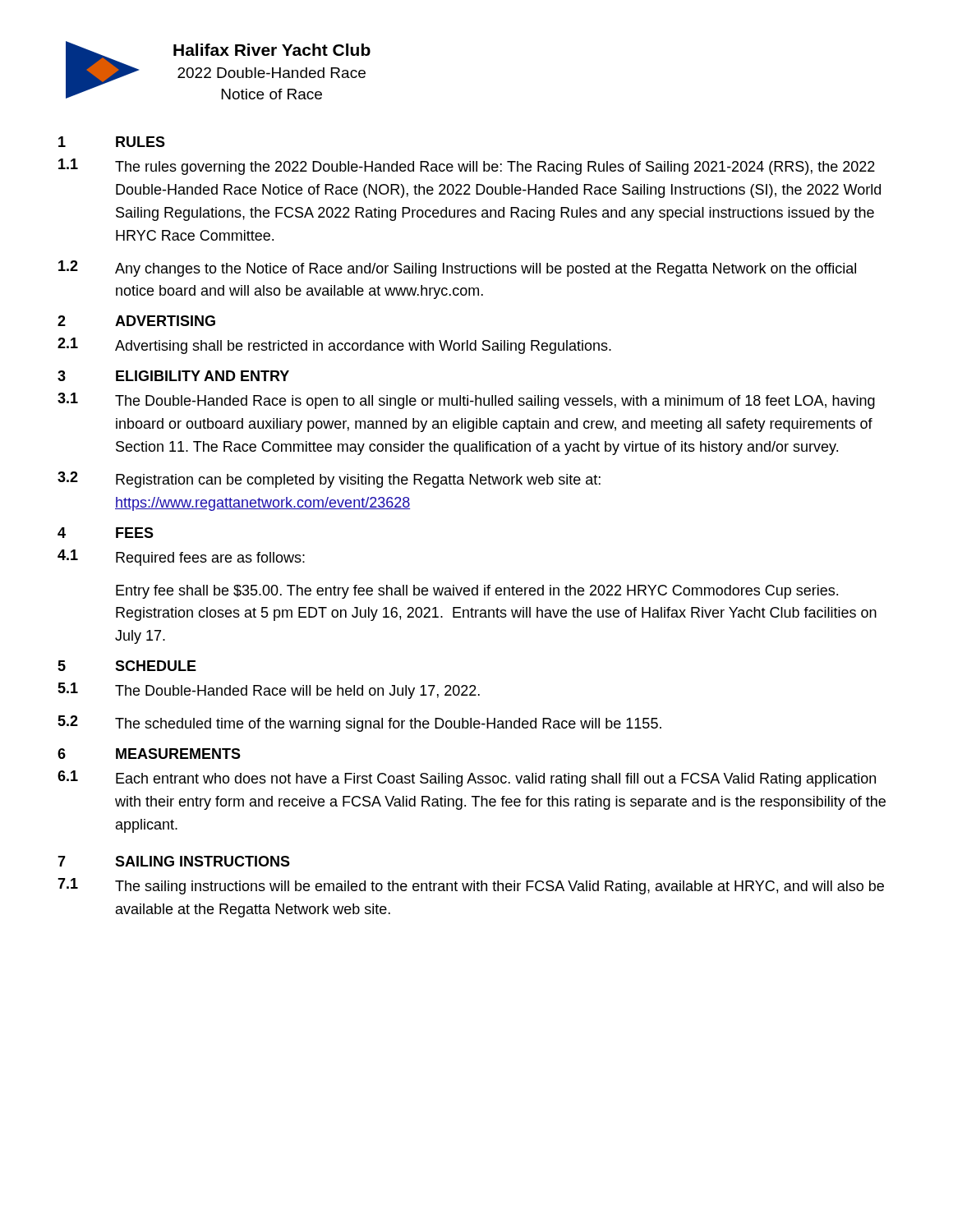Viewport: 953px width, 1232px height.
Task: Find the list item containing "3.2 Registration can be completed"
Action: tap(476, 492)
